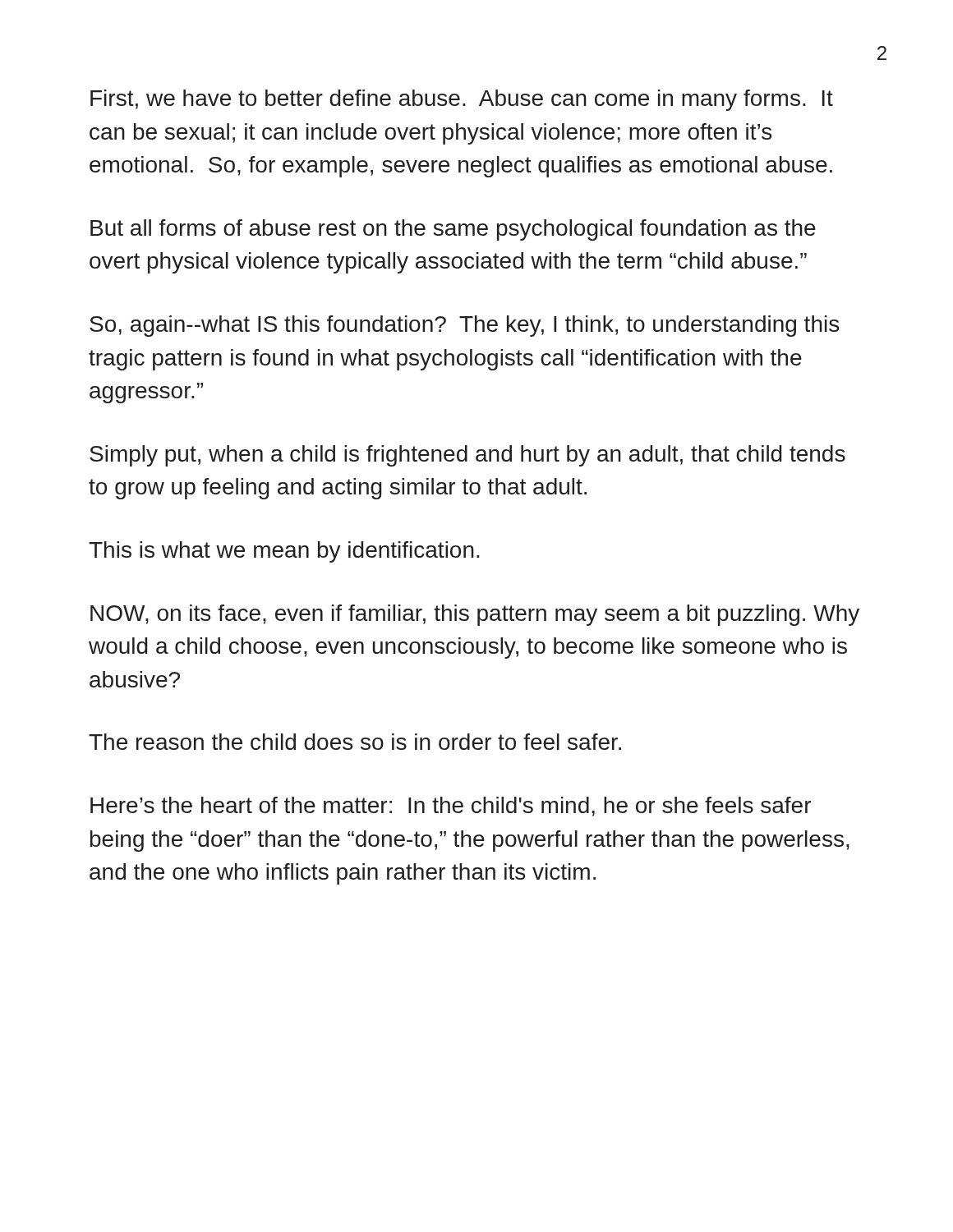Viewport: 953px width, 1232px height.
Task: Find the block on this page that starts "First, we have to better define"
Action: tap(461, 131)
